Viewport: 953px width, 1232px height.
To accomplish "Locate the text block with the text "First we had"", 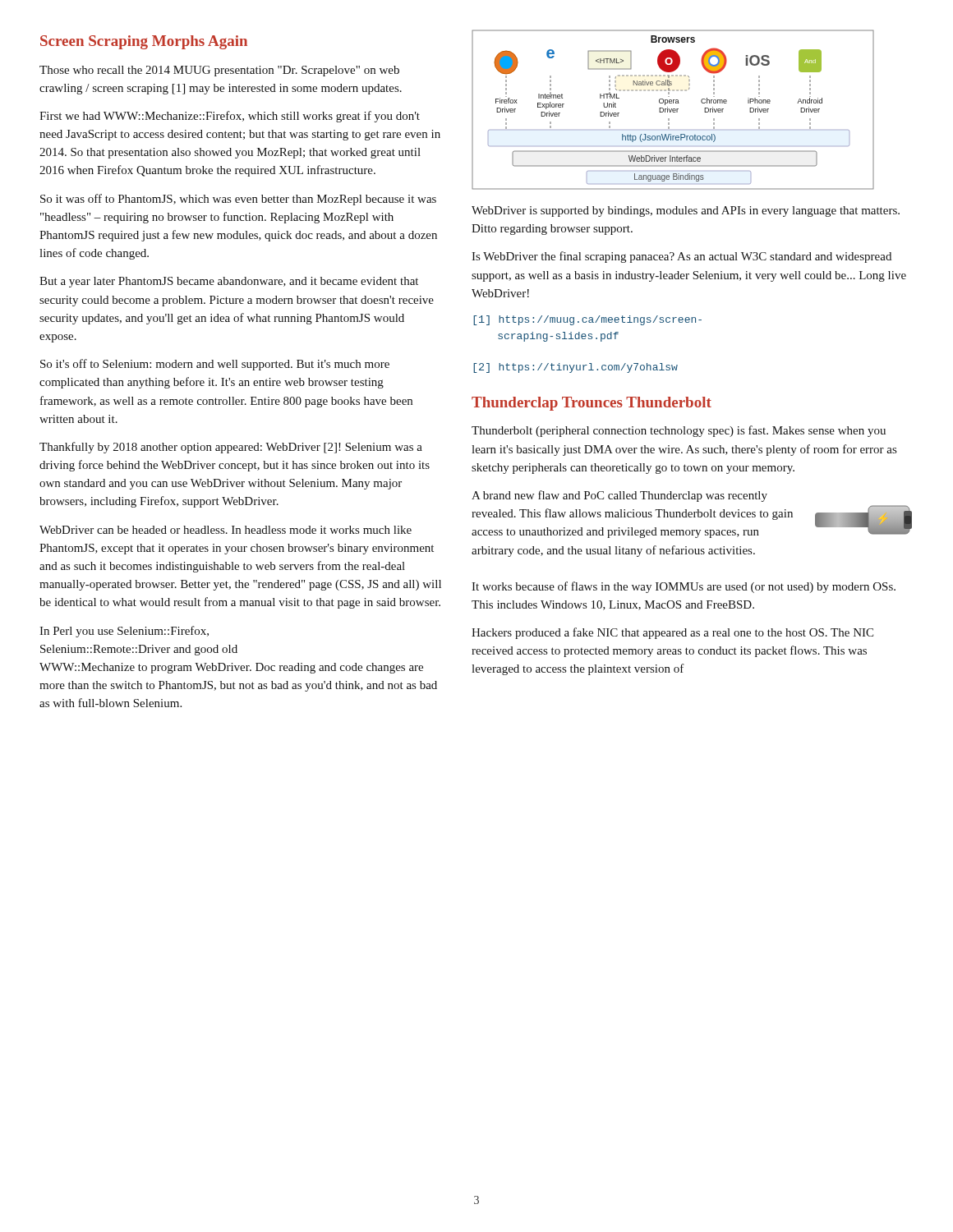I will (241, 143).
